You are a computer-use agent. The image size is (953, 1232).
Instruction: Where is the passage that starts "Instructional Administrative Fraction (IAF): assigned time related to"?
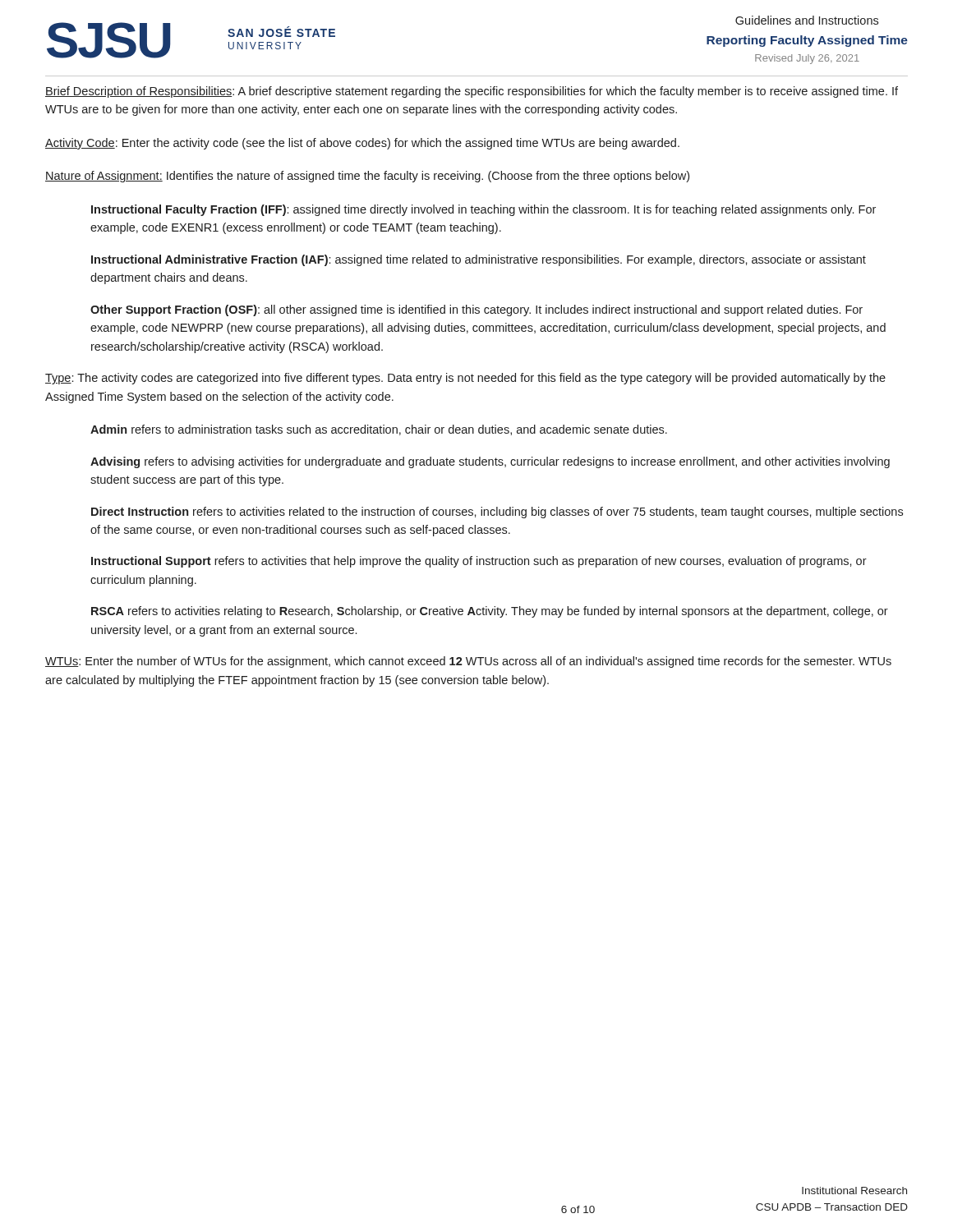tap(478, 269)
